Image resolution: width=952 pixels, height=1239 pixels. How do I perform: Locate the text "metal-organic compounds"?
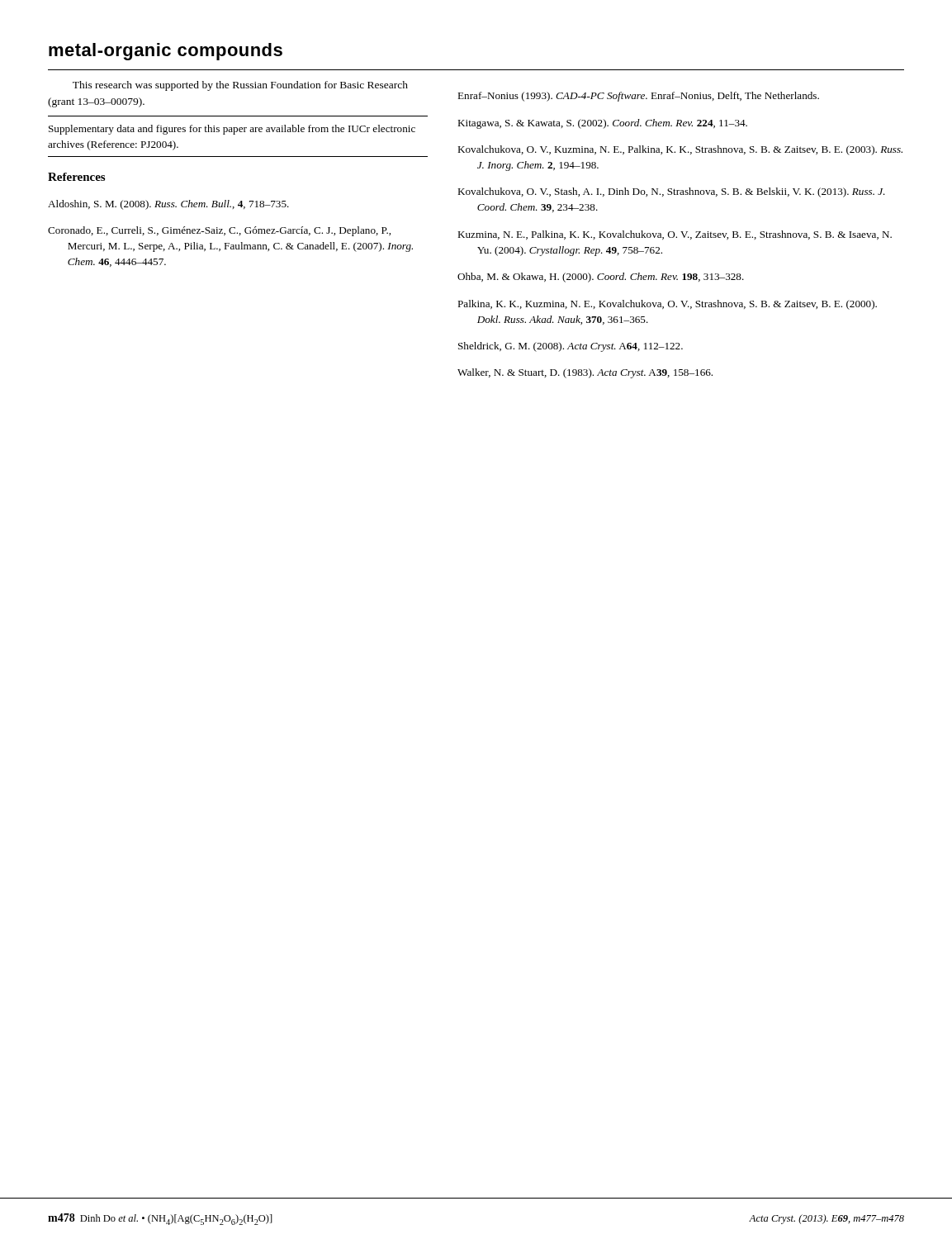166,52
